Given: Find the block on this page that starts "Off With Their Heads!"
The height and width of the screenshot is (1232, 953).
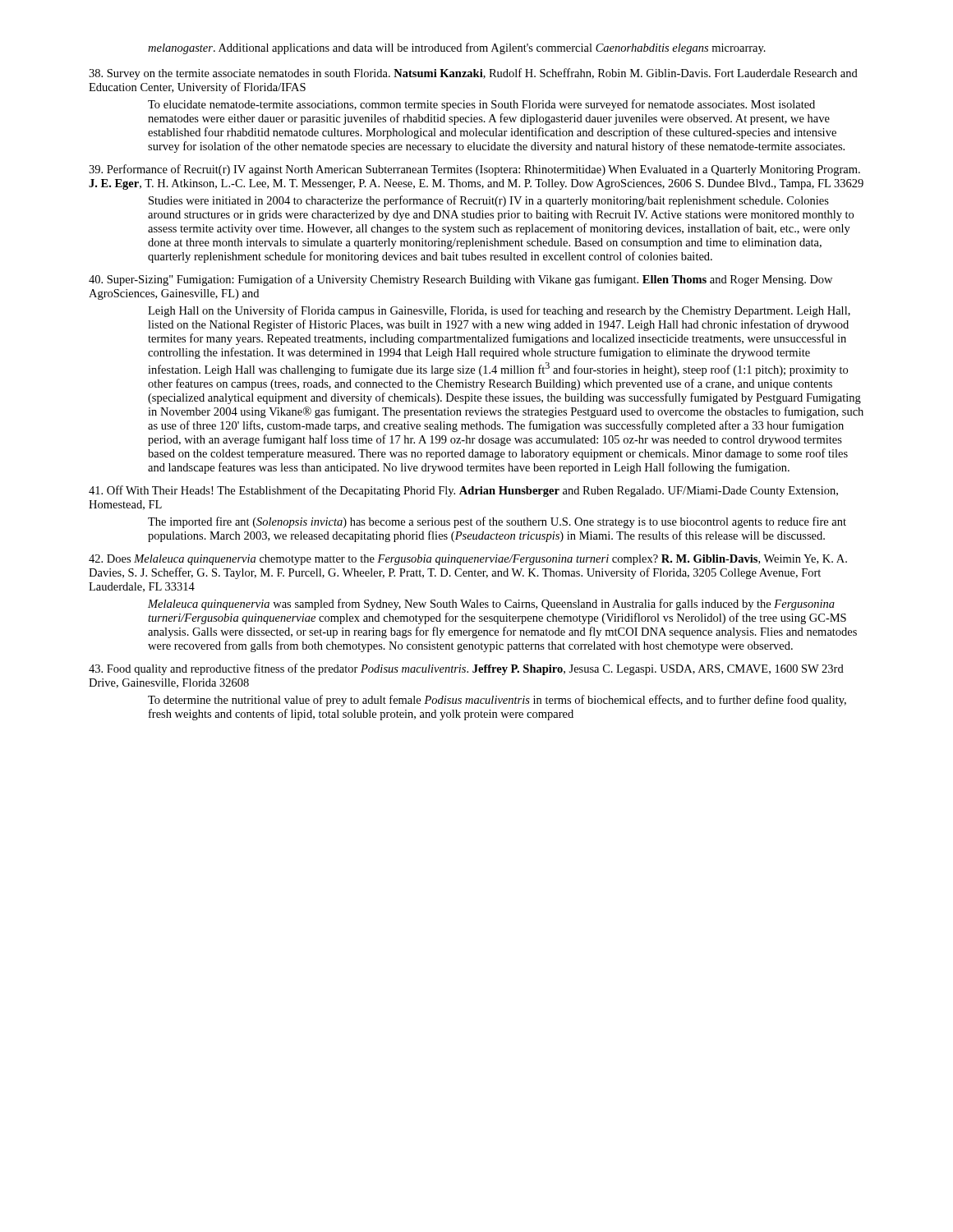Looking at the screenshot, I should pos(476,513).
